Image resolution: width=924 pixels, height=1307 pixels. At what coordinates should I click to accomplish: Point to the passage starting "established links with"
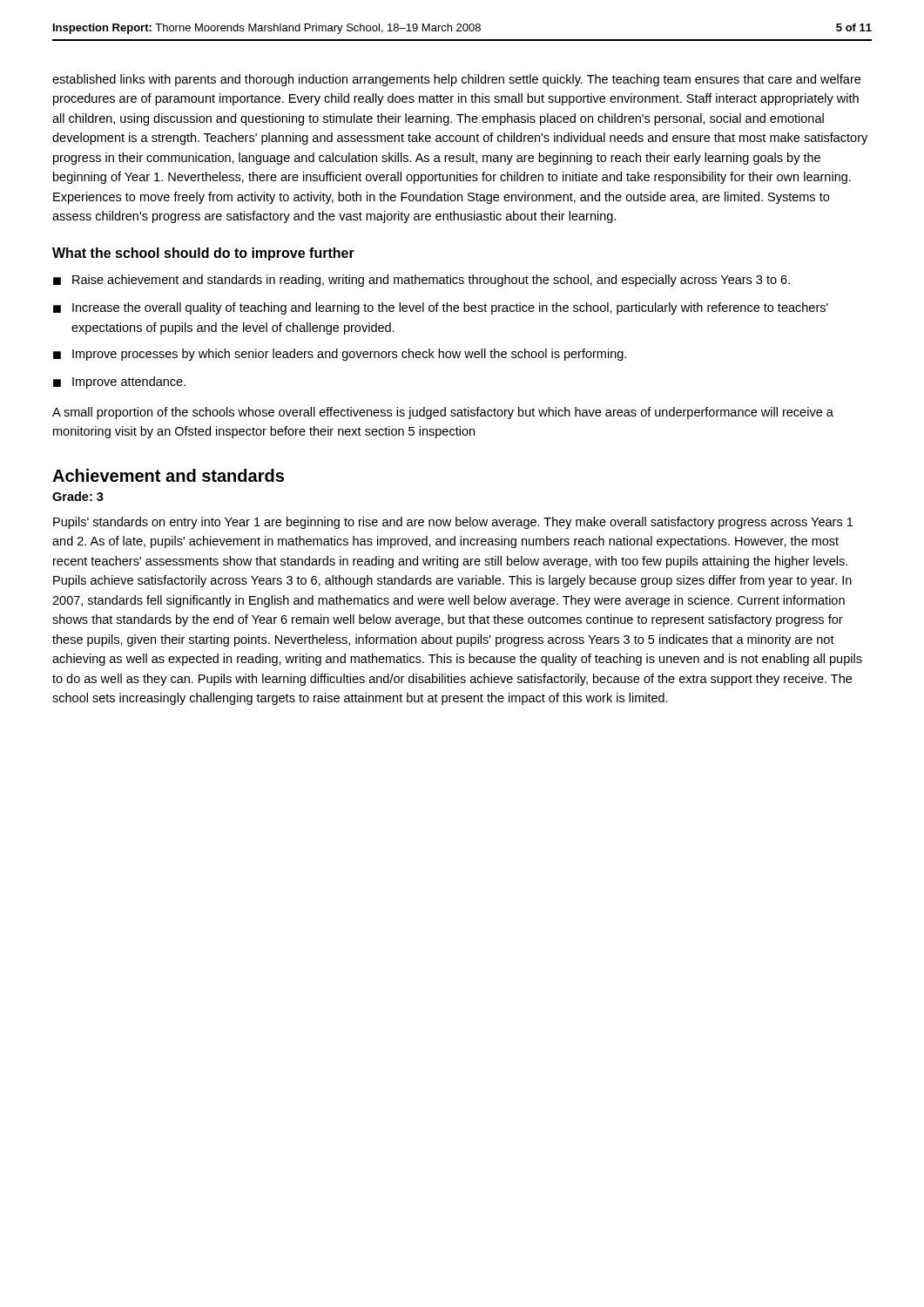(x=460, y=148)
